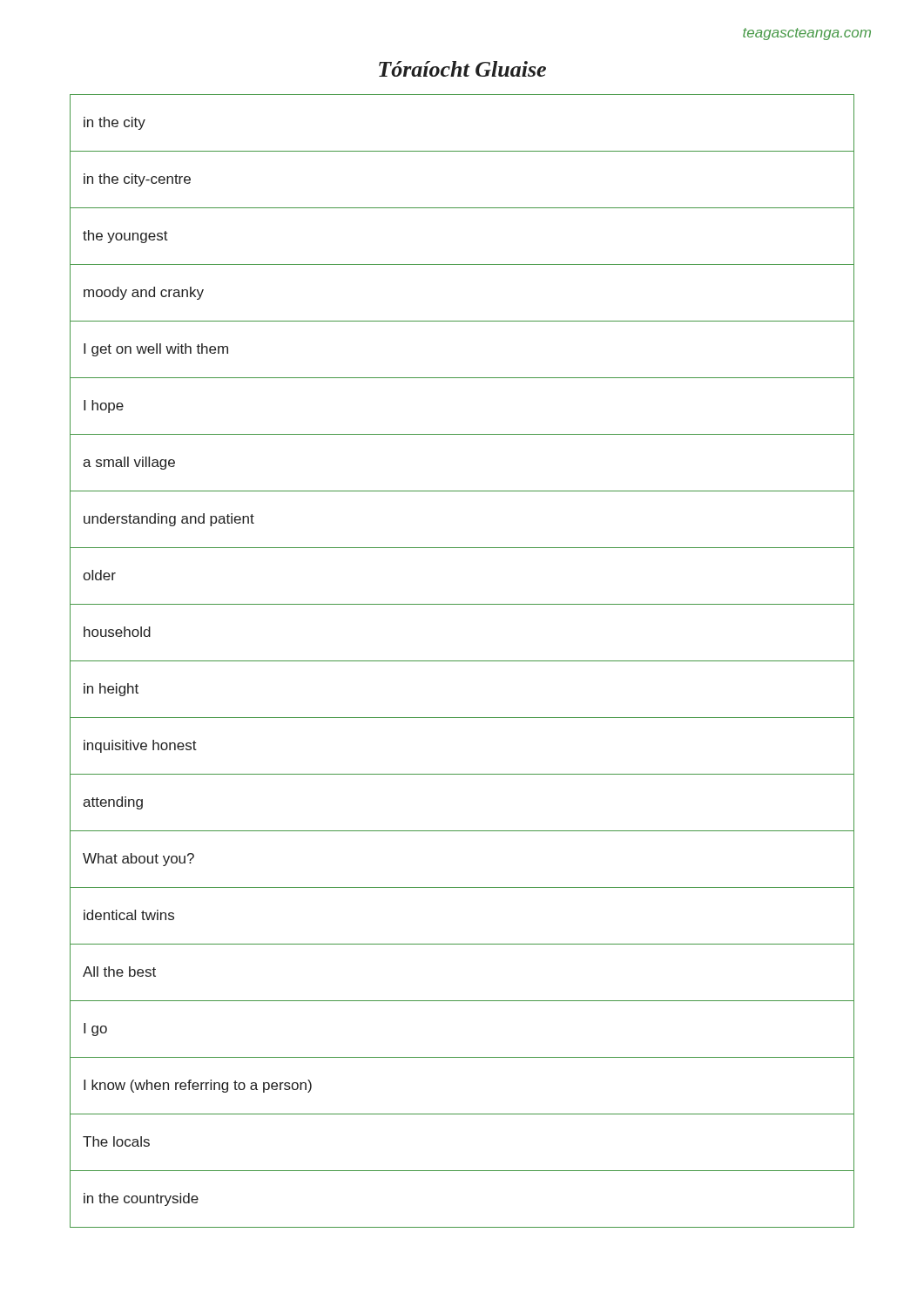Screen dimensions: 1307x924
Task: Click on the passage starting "Tóraíocht Gluaise"
Action: pyautogui.click(x=462, y=70)
